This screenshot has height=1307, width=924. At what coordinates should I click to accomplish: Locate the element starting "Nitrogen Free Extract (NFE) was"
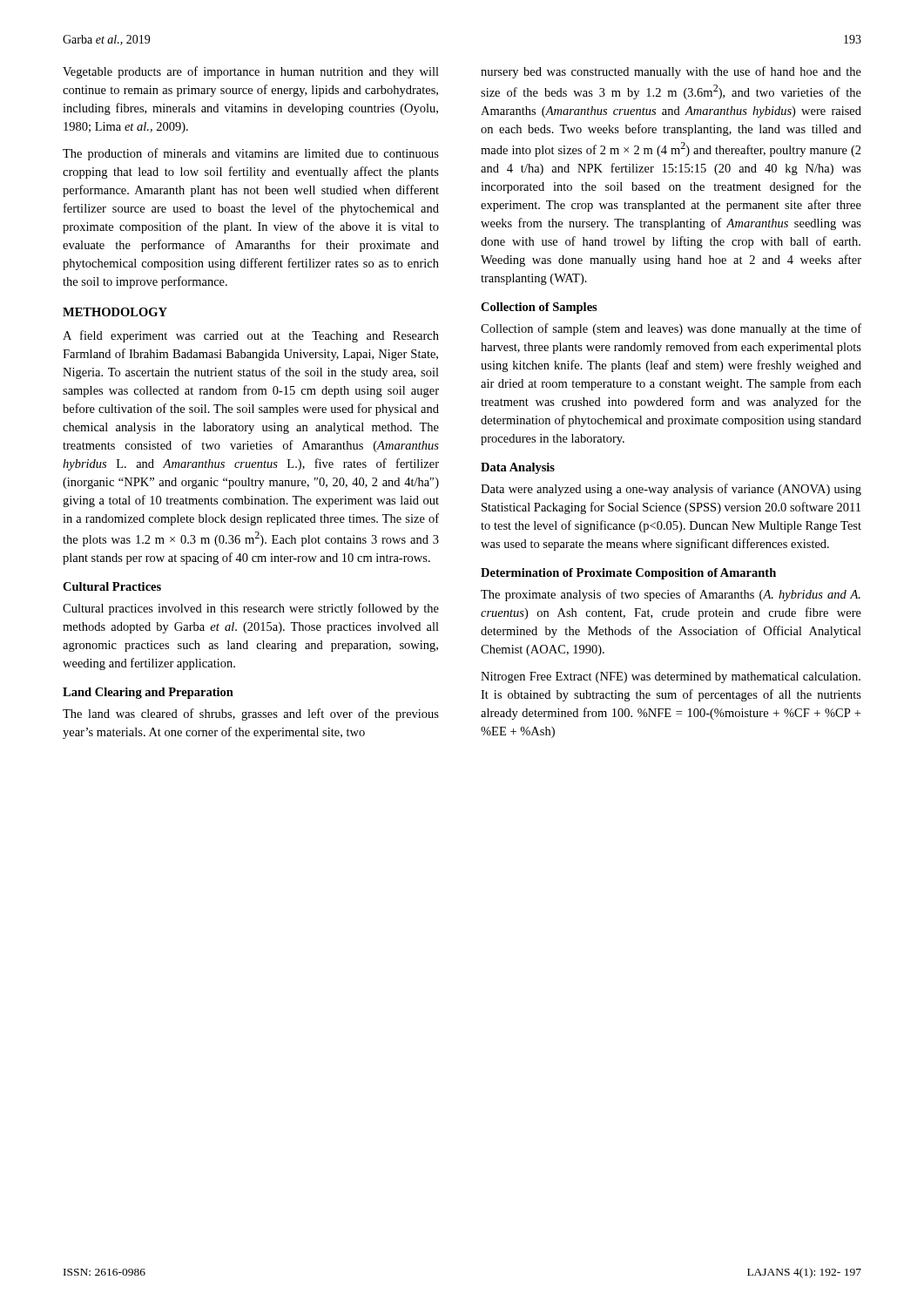pos(671,704)
